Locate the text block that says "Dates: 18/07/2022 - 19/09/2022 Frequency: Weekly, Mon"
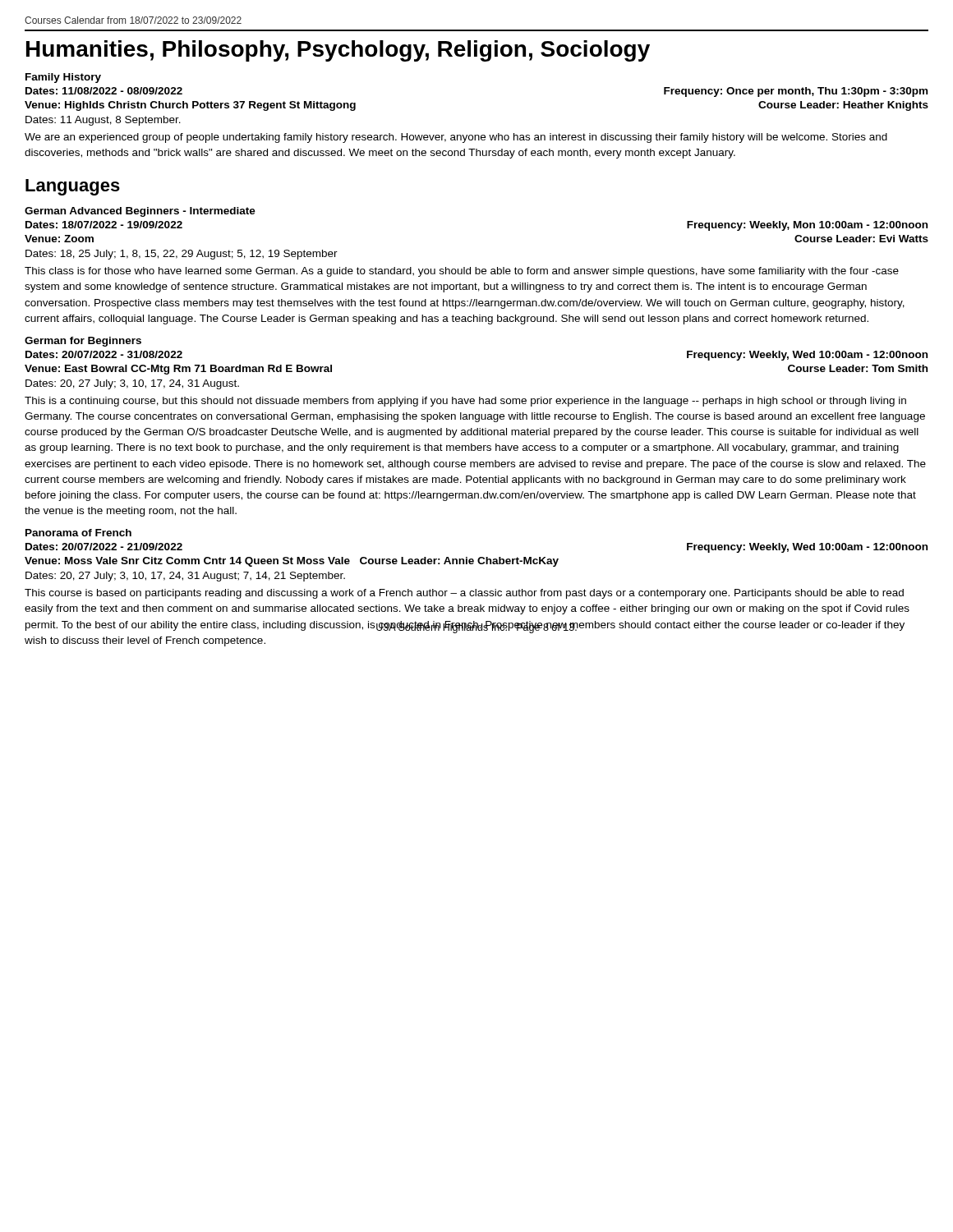 tap(97, 225)
